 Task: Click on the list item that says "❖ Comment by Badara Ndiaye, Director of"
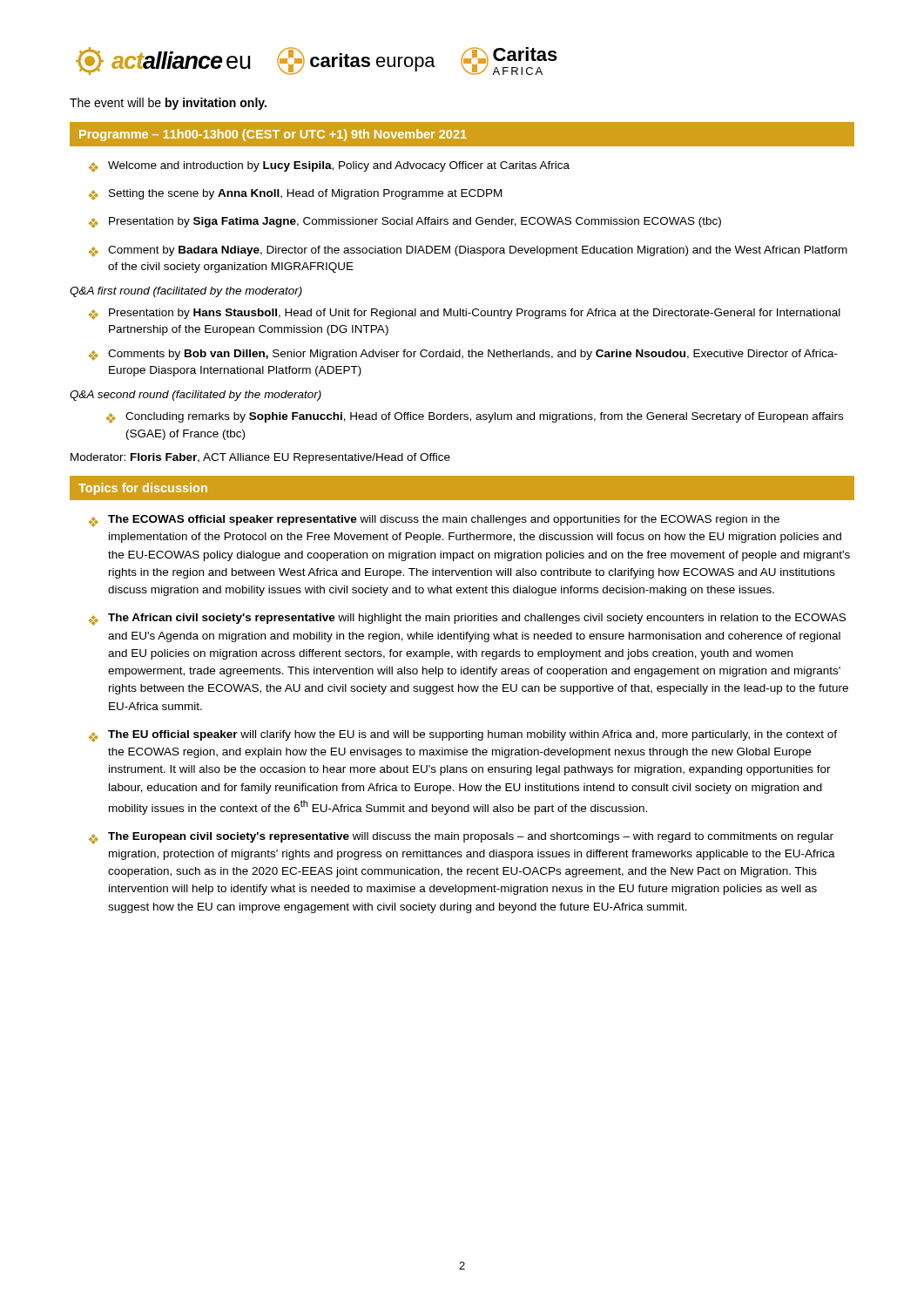(x=471, y=258)
